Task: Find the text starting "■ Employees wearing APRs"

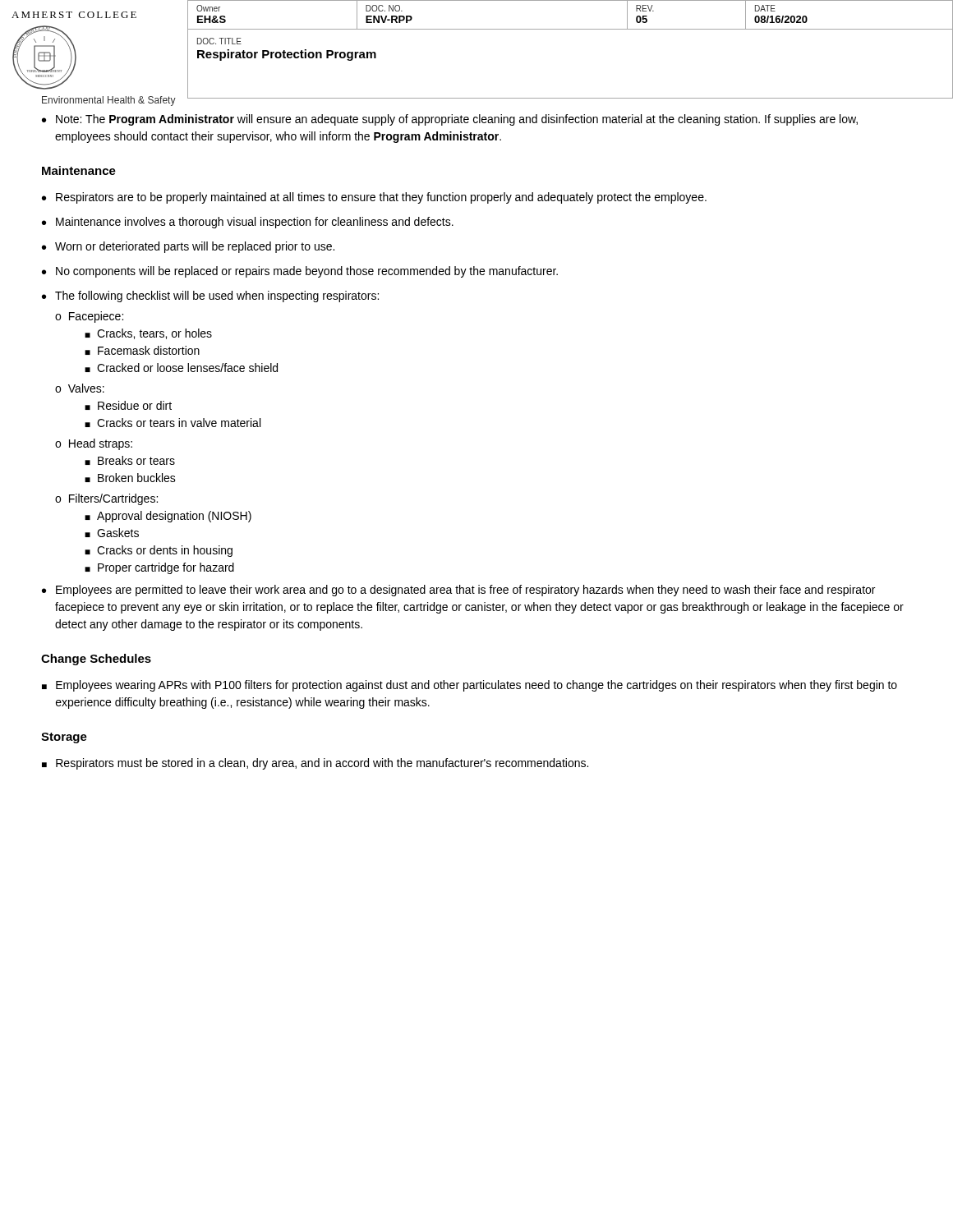Action: coord(476,694)
